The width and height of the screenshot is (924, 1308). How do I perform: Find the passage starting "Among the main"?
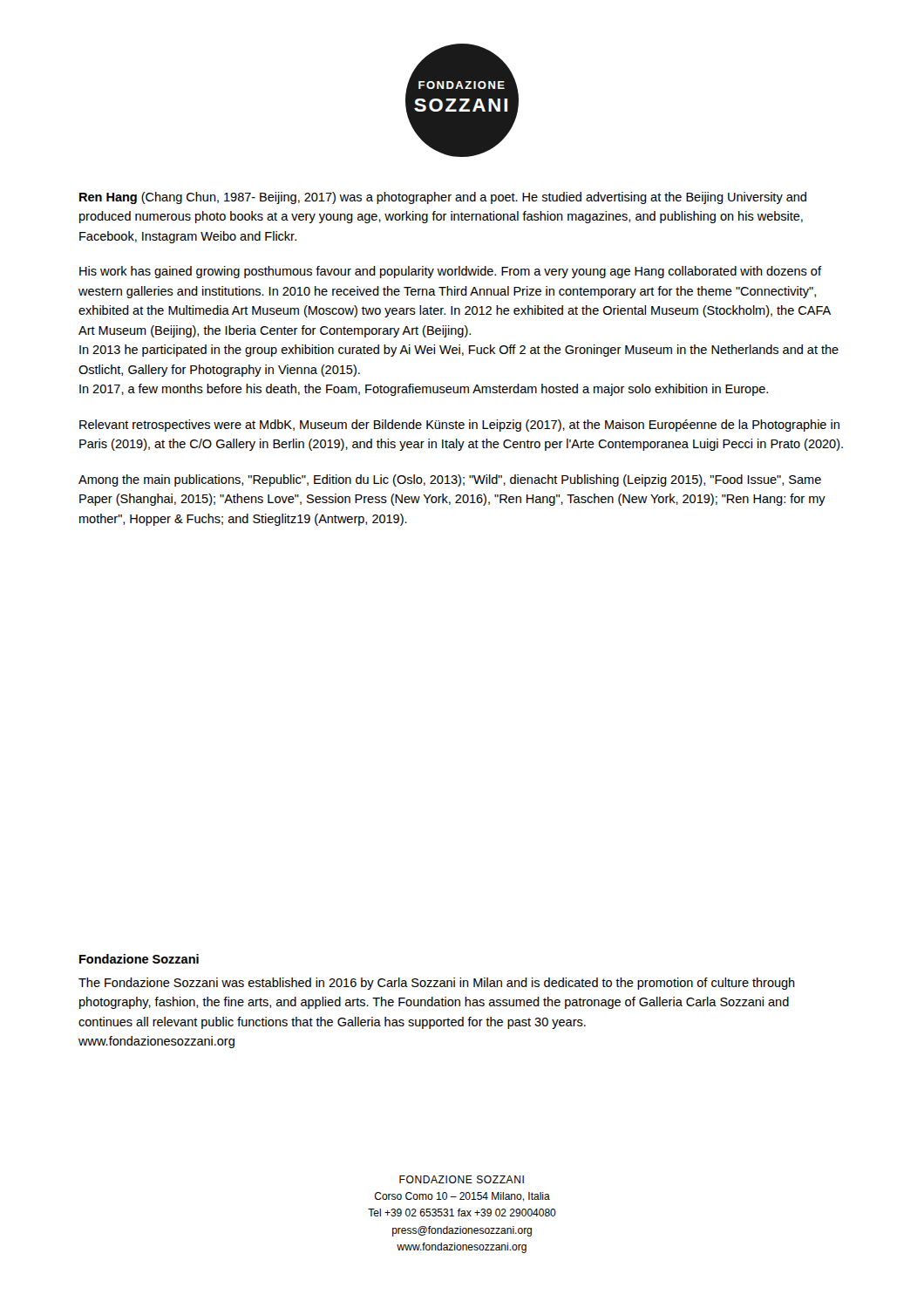click(x=452, y=499)
